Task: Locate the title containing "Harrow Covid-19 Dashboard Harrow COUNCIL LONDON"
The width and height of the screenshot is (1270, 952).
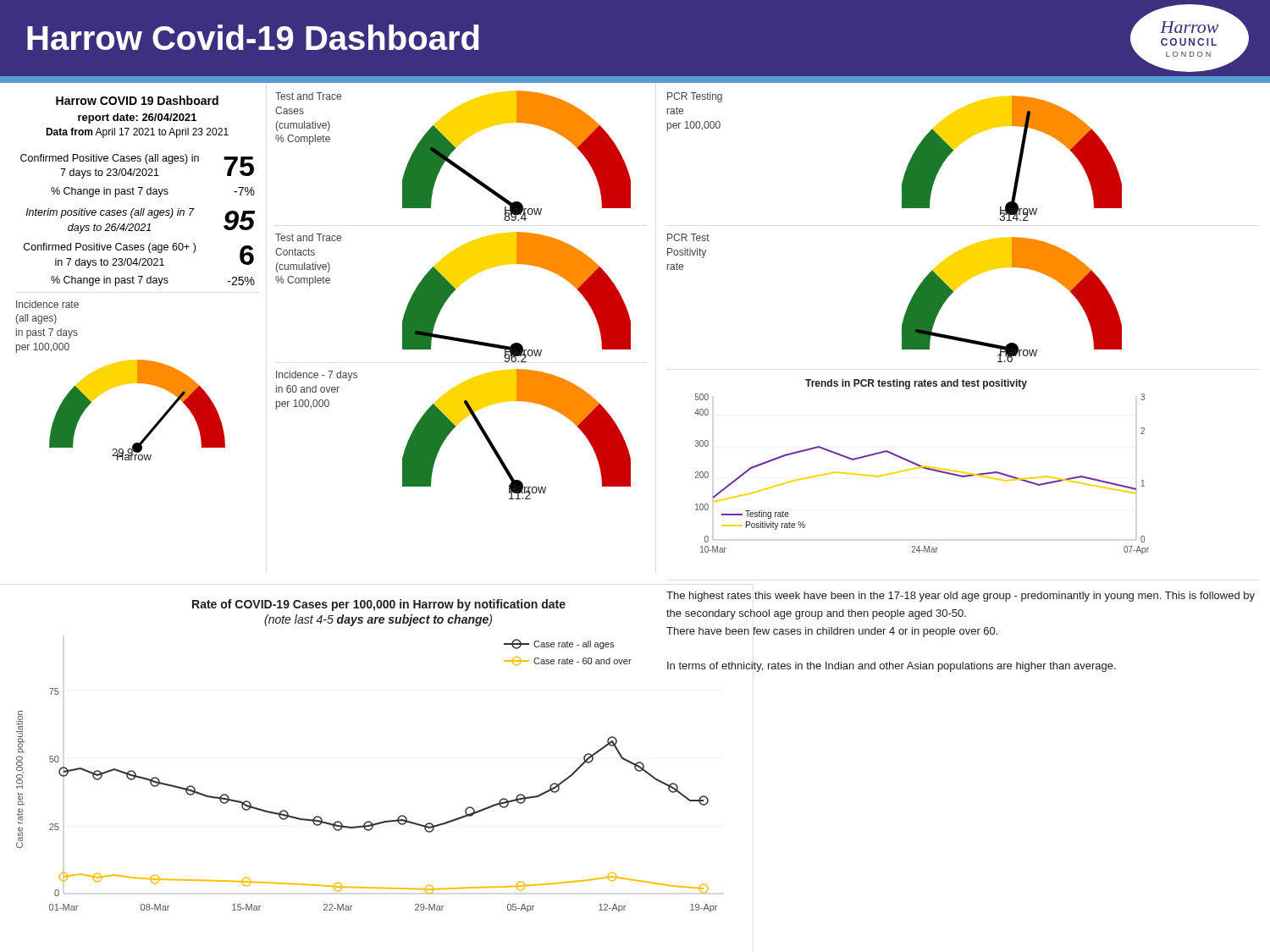Action: coord(637,38)
